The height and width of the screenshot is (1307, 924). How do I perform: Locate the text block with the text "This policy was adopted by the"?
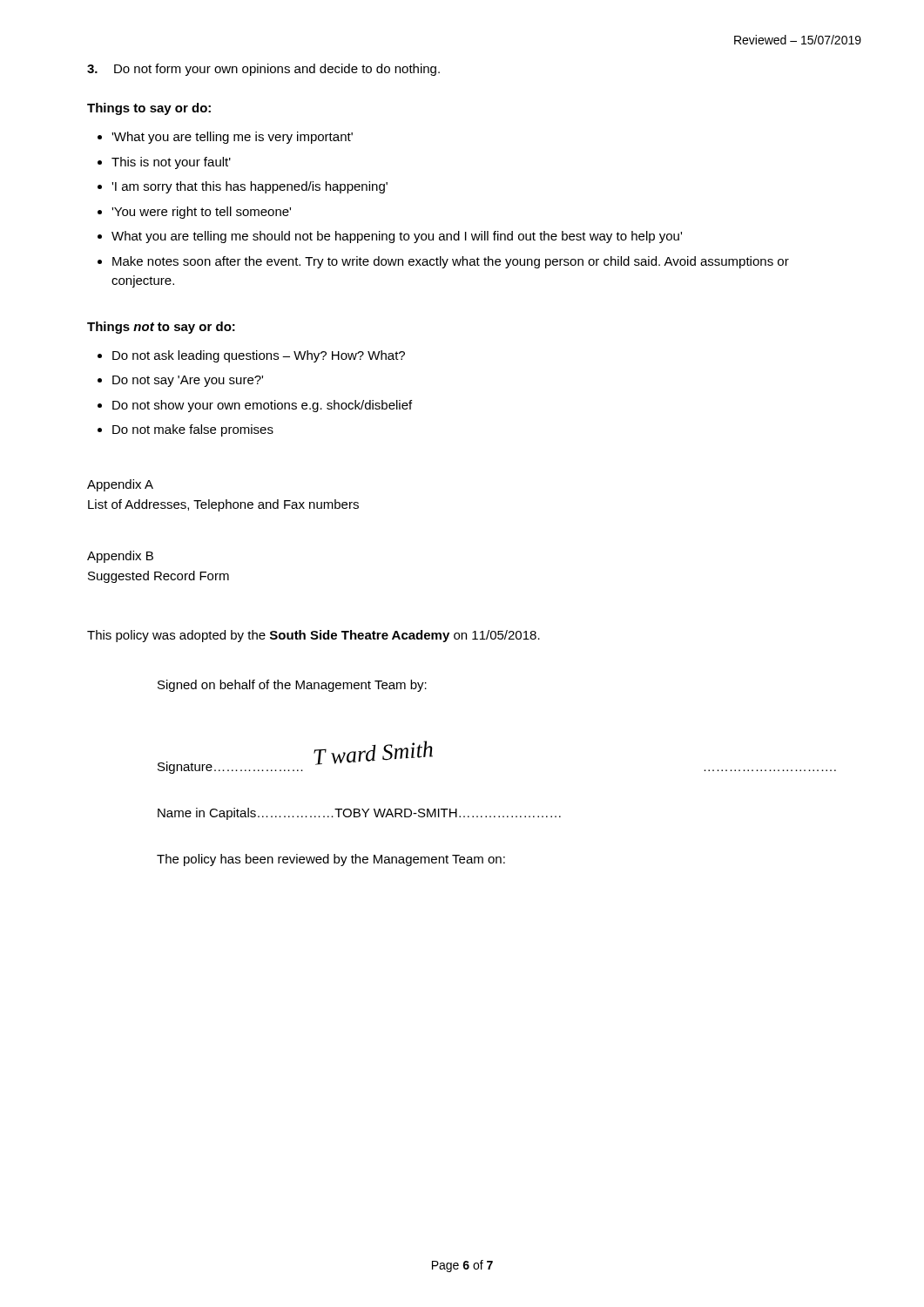tap(314, 634)
